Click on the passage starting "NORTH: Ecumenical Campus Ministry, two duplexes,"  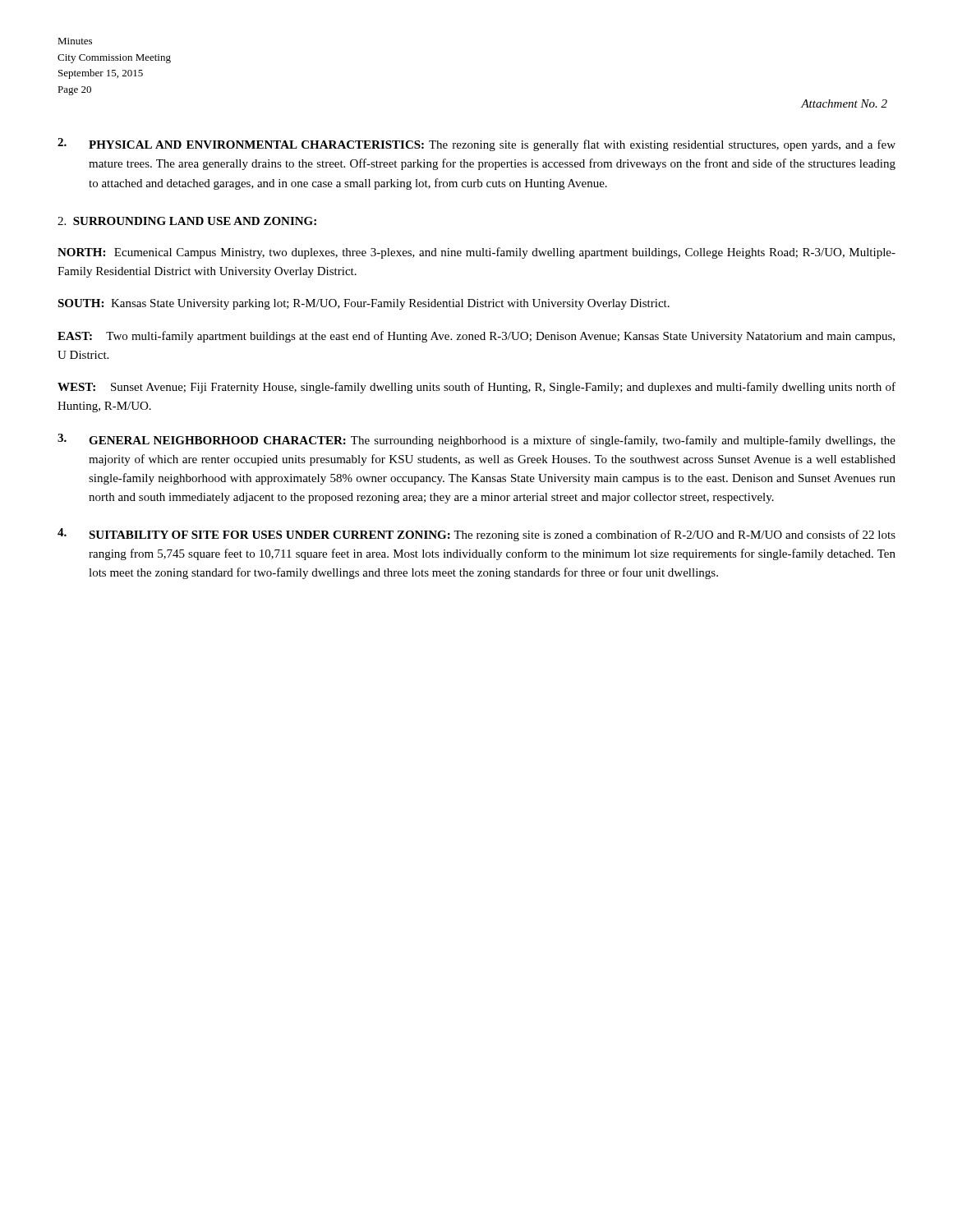coord(476,261)
